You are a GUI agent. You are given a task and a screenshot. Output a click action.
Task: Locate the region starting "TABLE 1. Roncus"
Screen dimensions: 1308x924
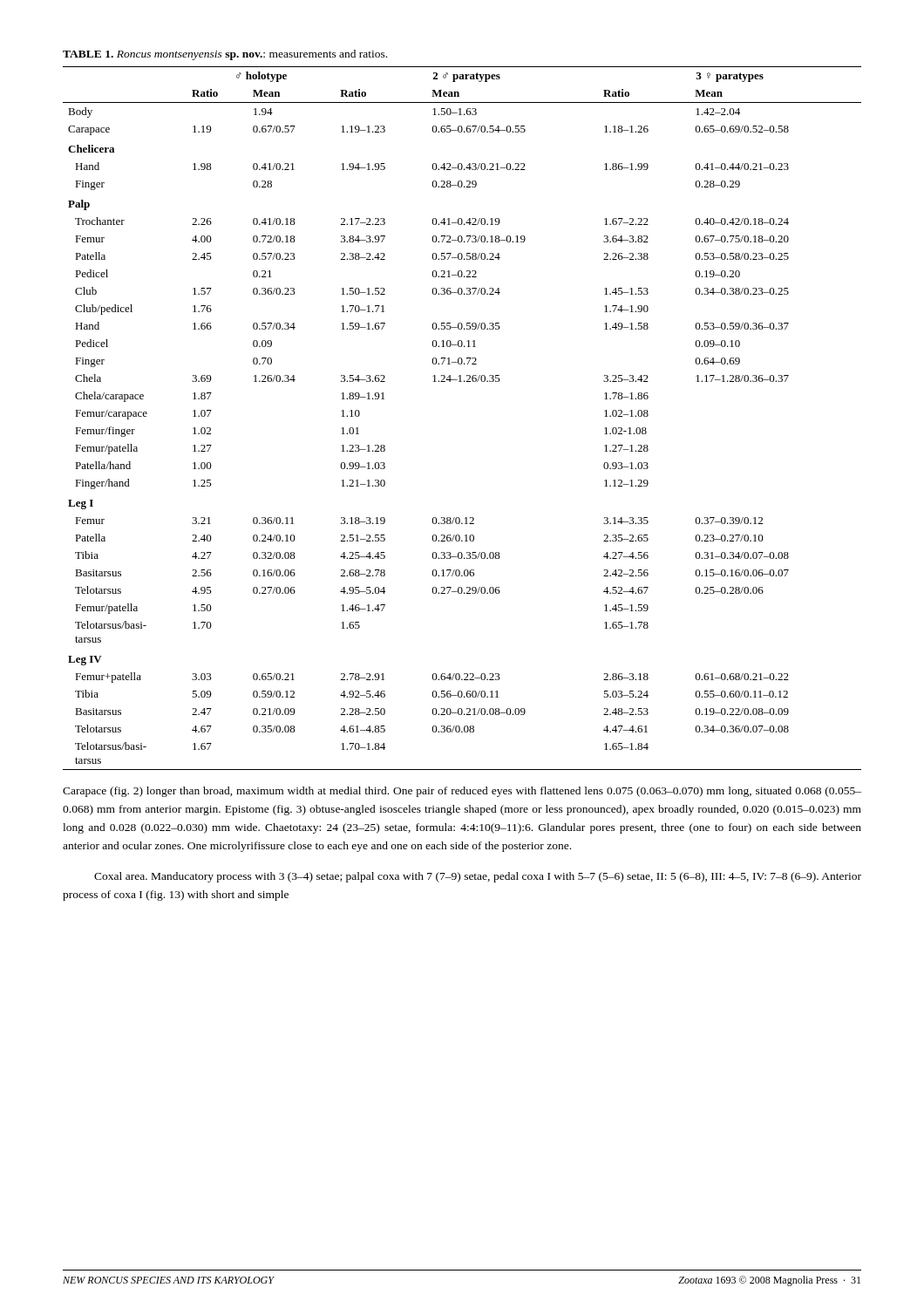(x=225, y=54)
